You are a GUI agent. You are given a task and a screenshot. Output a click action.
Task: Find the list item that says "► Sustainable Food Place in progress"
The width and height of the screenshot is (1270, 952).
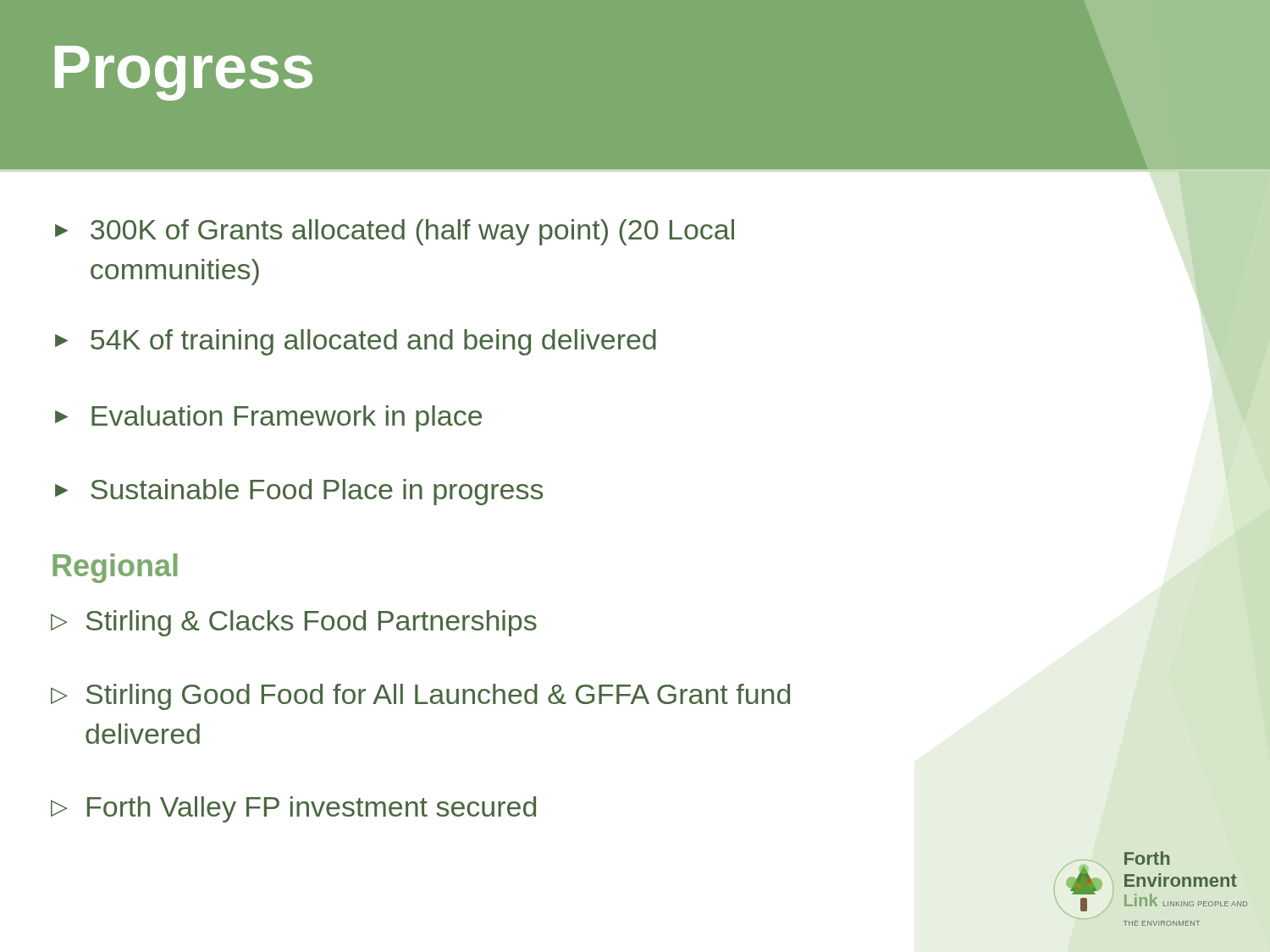[297, 489]
